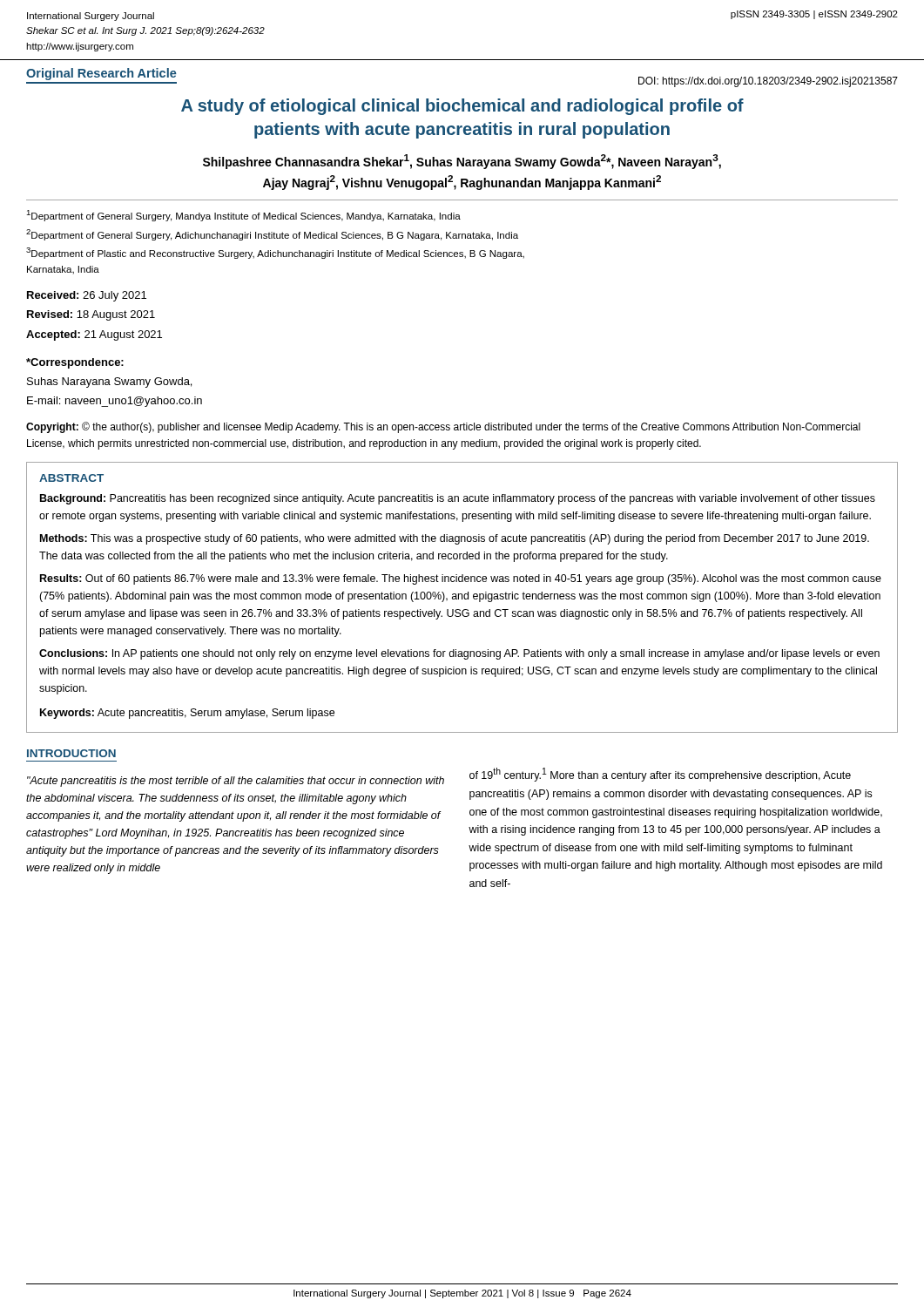Locate the block of text that opens with "ABSTRACT Background: Pancreatitis has"

(x=462, y=597)
